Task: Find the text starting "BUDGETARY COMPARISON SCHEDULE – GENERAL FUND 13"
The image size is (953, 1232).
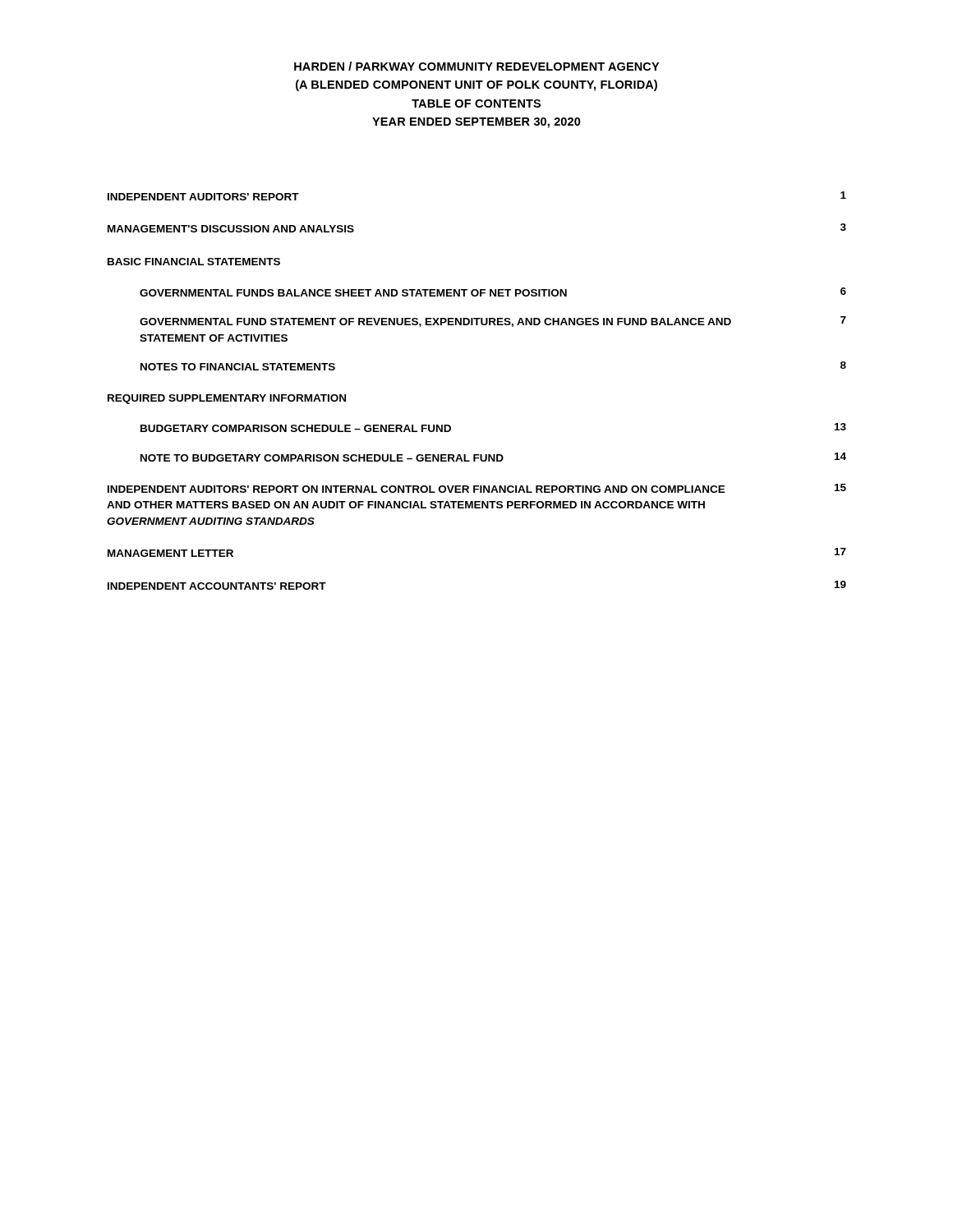Action: point(294,428)
